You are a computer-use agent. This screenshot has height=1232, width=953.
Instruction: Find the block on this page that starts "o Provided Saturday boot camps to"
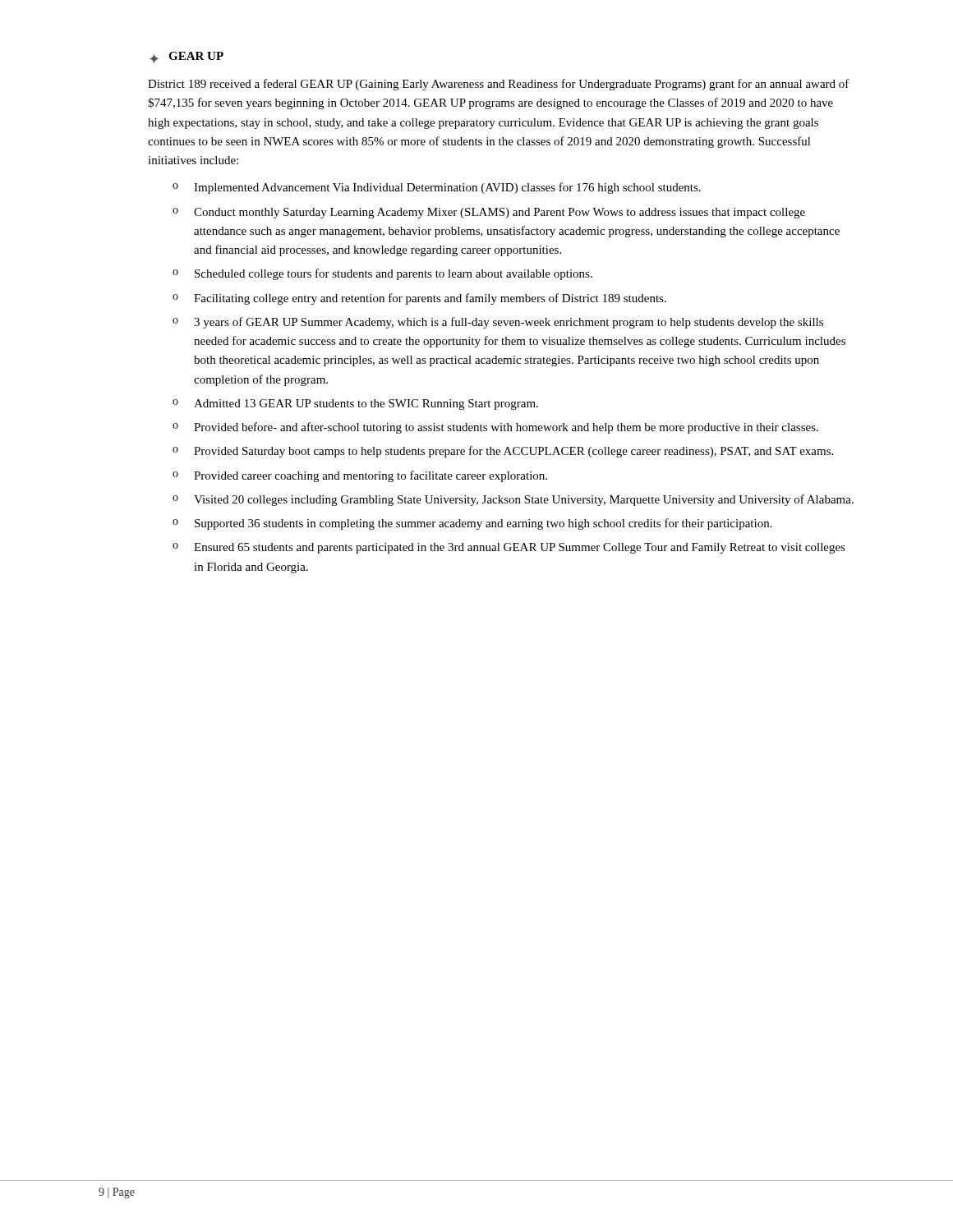(x=513, y=452)
